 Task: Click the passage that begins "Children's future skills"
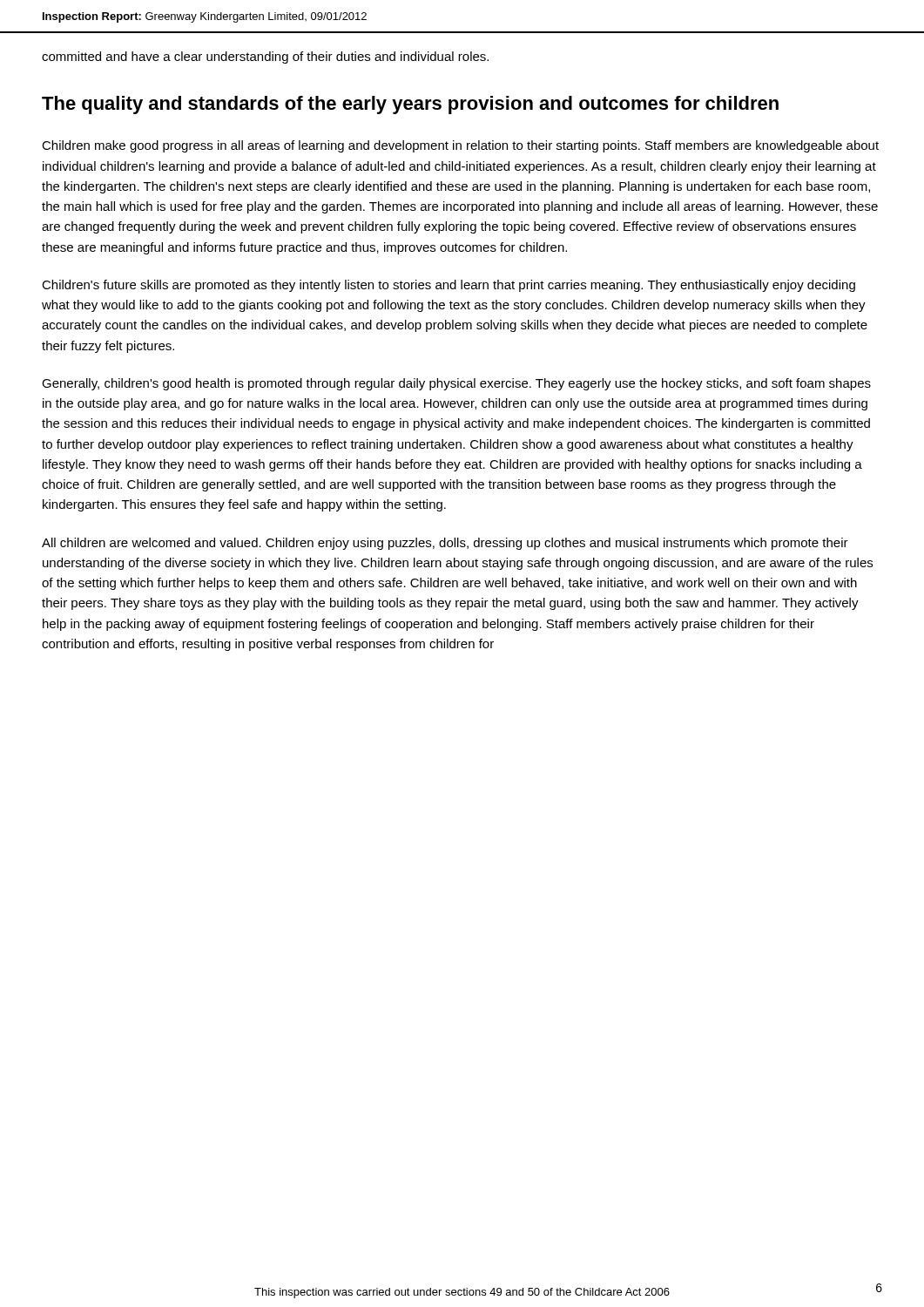[455, 315]
